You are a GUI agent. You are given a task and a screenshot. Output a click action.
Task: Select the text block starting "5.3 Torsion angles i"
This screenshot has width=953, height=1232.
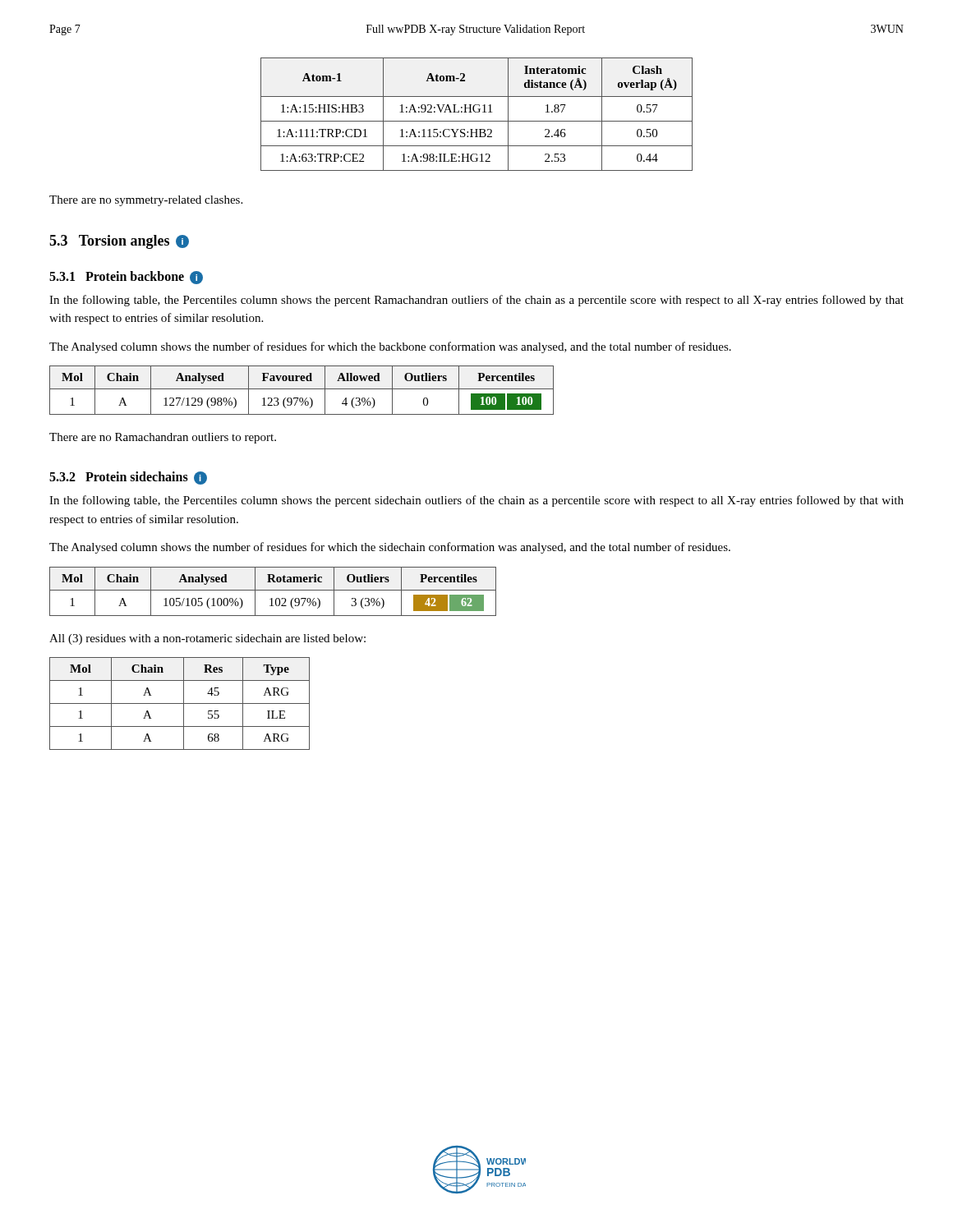119,240
